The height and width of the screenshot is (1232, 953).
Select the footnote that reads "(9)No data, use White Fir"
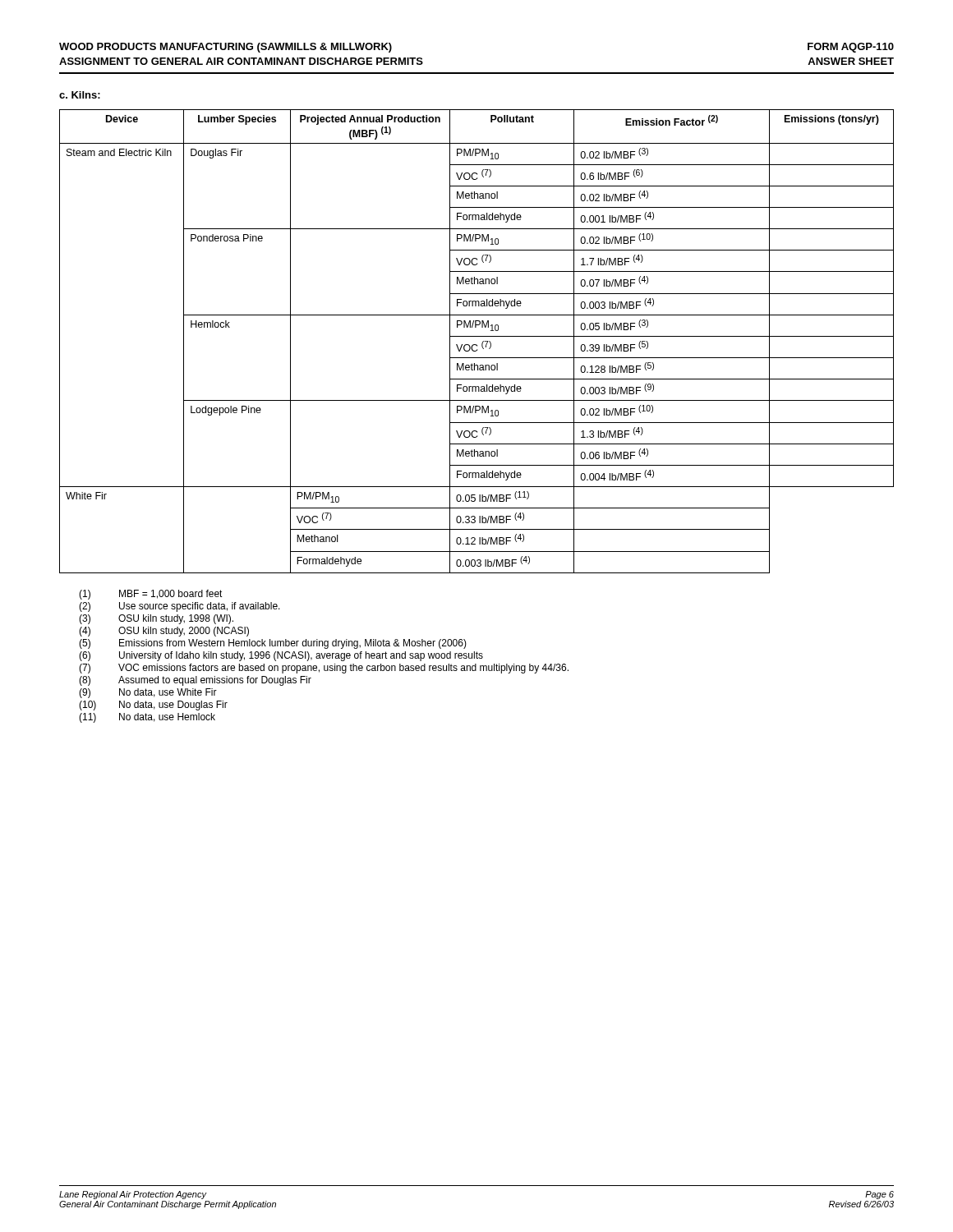(148, 693)
